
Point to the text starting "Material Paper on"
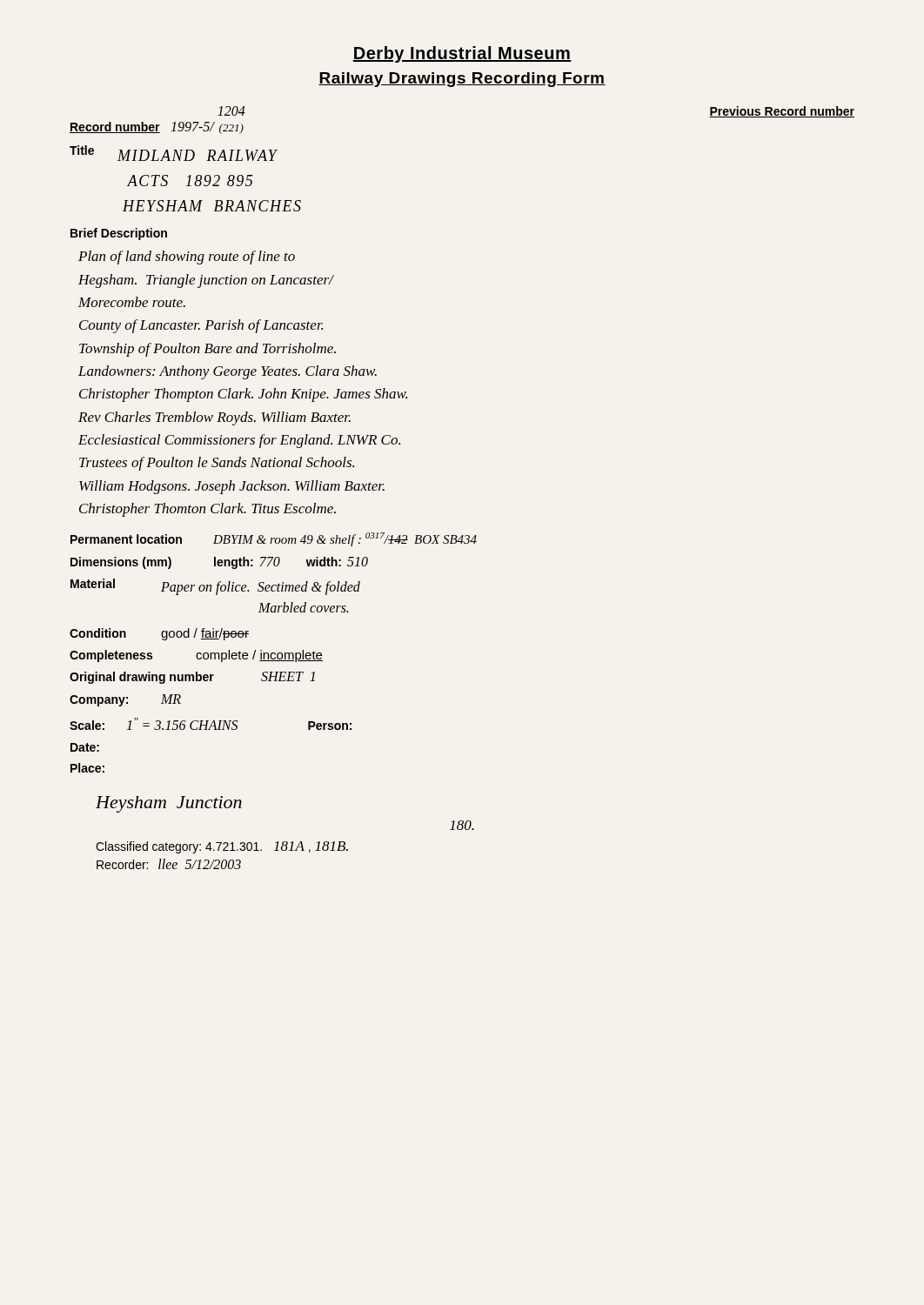point(215,597)
